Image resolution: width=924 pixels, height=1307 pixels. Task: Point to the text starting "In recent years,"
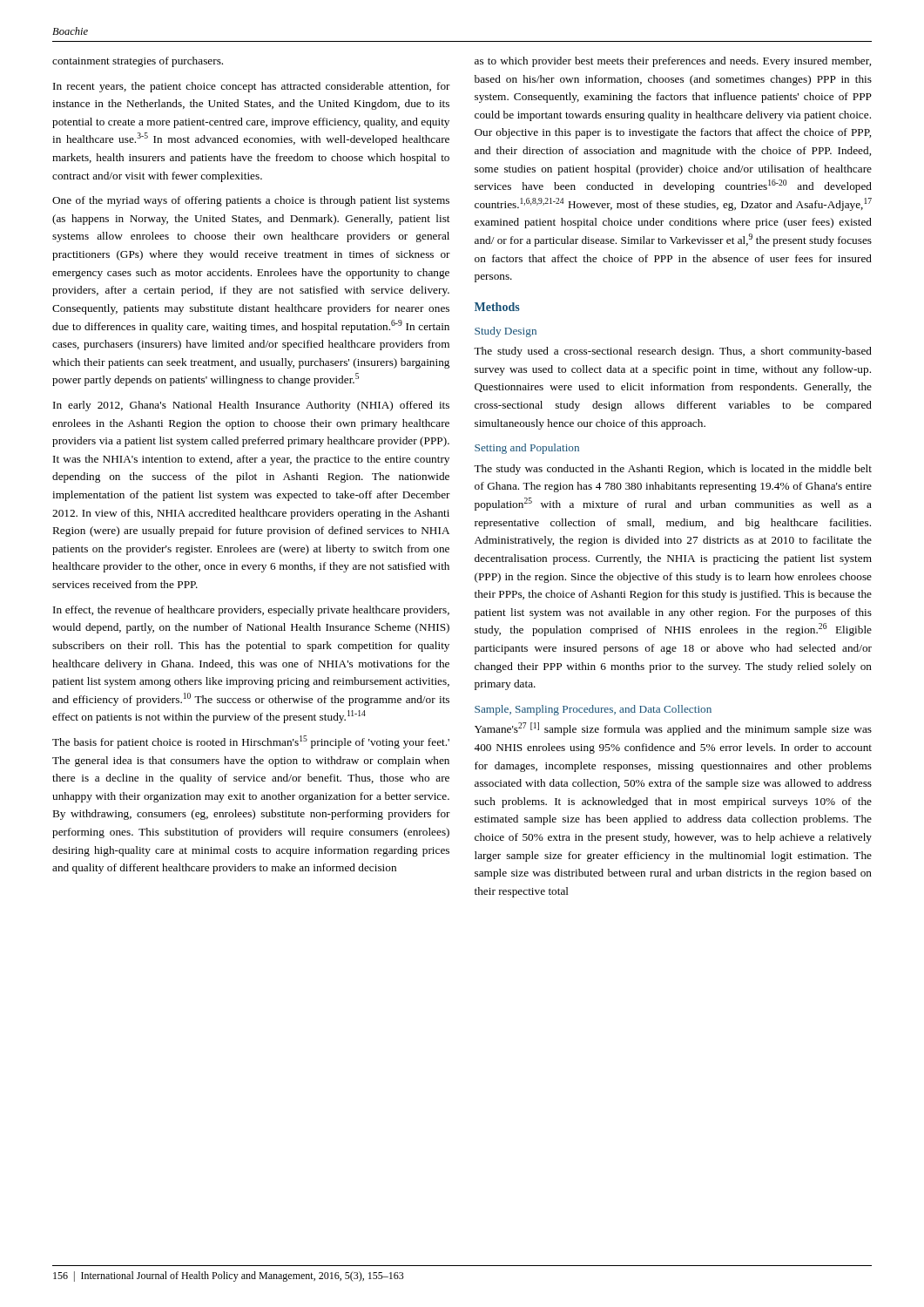pos(251,477)
